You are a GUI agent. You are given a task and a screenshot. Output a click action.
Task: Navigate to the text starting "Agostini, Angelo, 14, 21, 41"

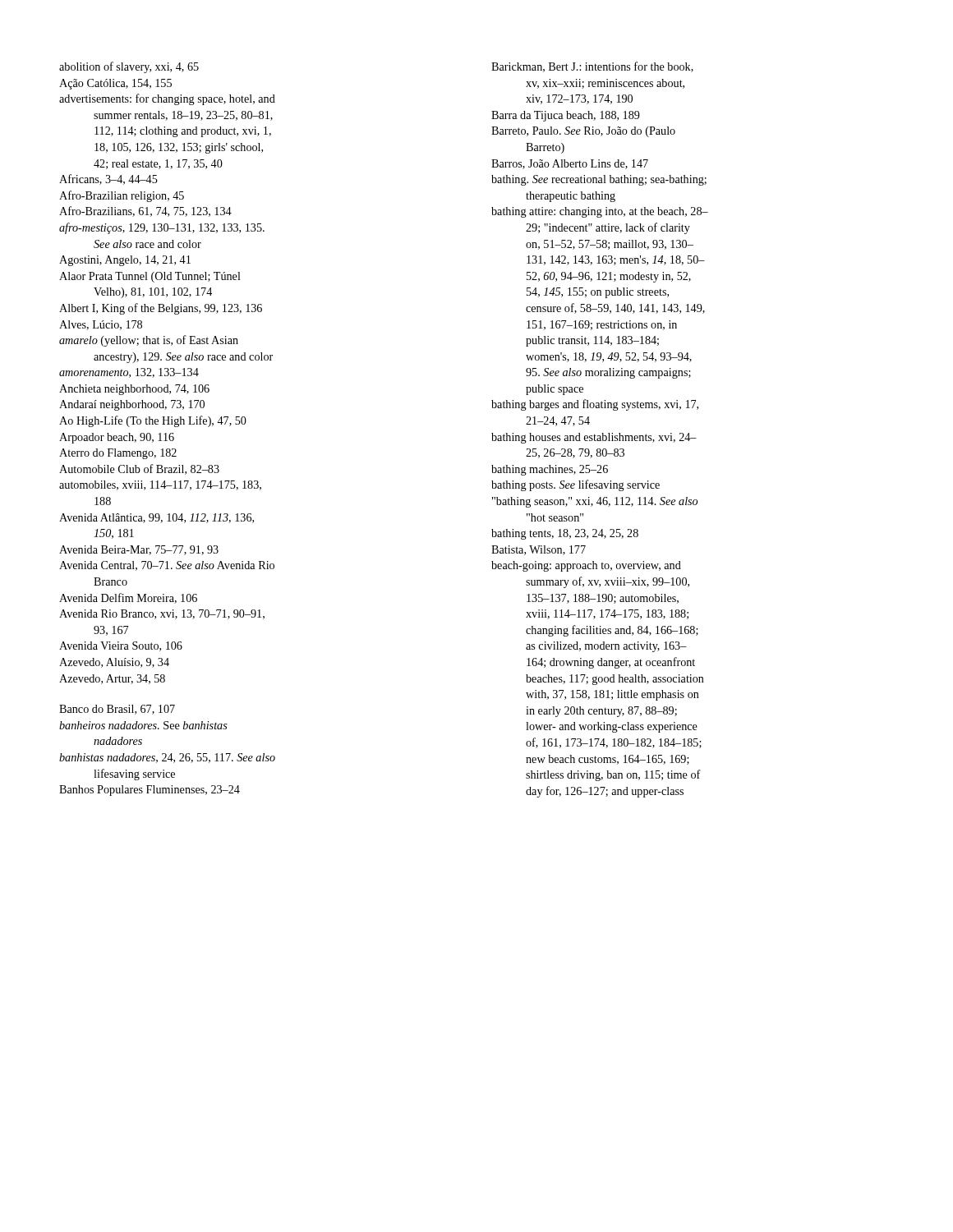125,260
